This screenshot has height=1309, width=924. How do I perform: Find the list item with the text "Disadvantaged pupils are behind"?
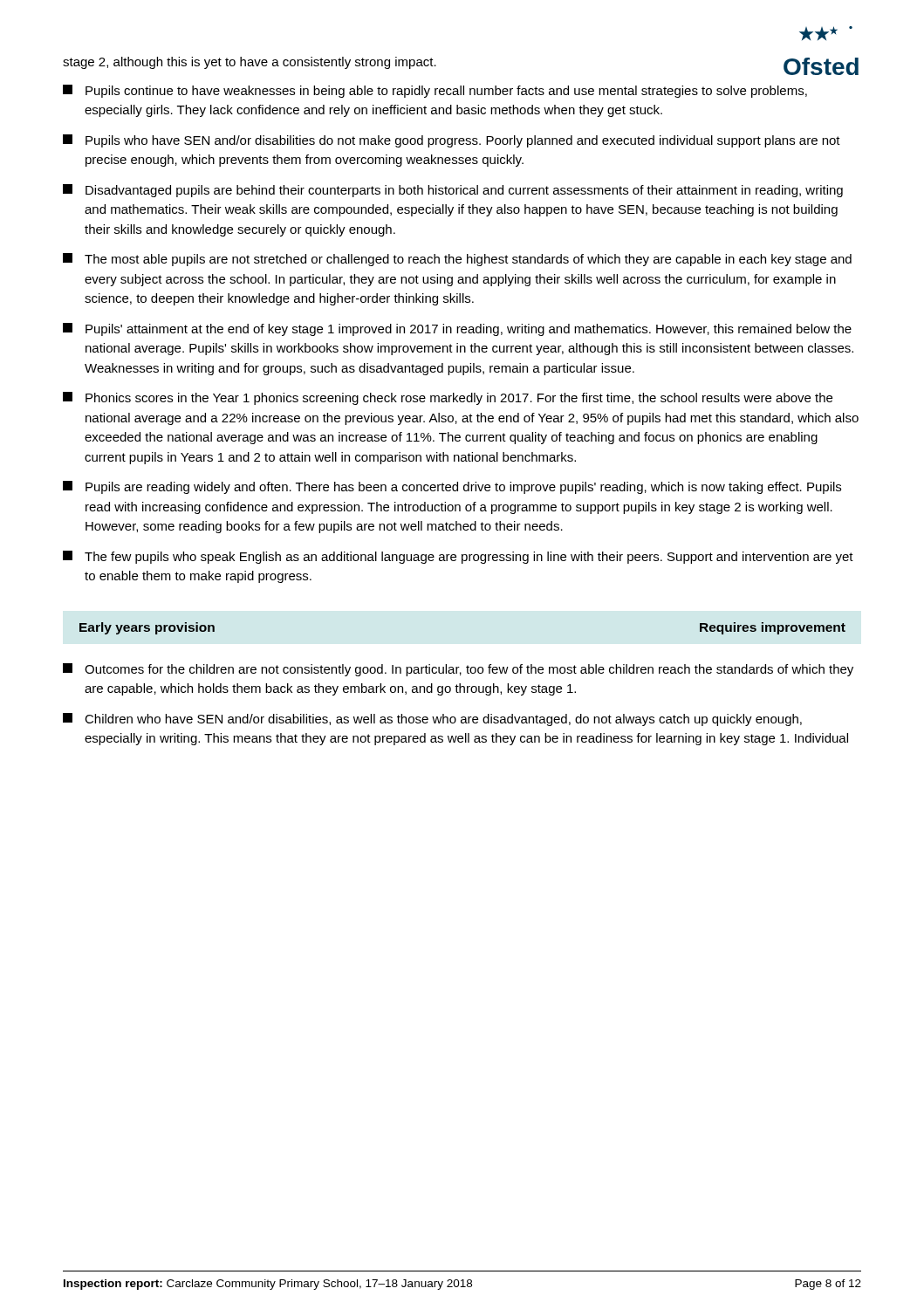click(462, 210)
